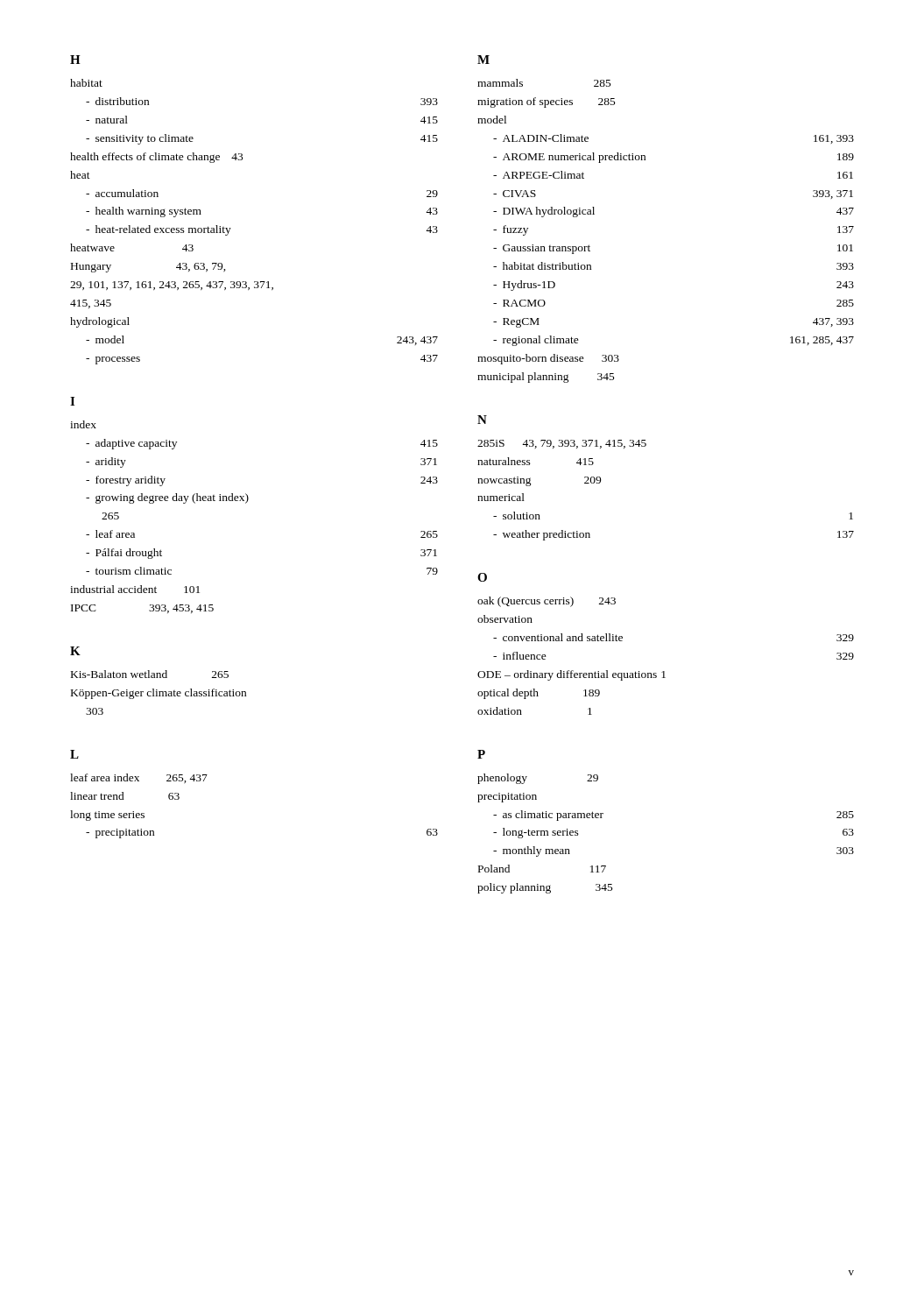Click on the text starting "- processes 437"

click(x=113, y=360)
